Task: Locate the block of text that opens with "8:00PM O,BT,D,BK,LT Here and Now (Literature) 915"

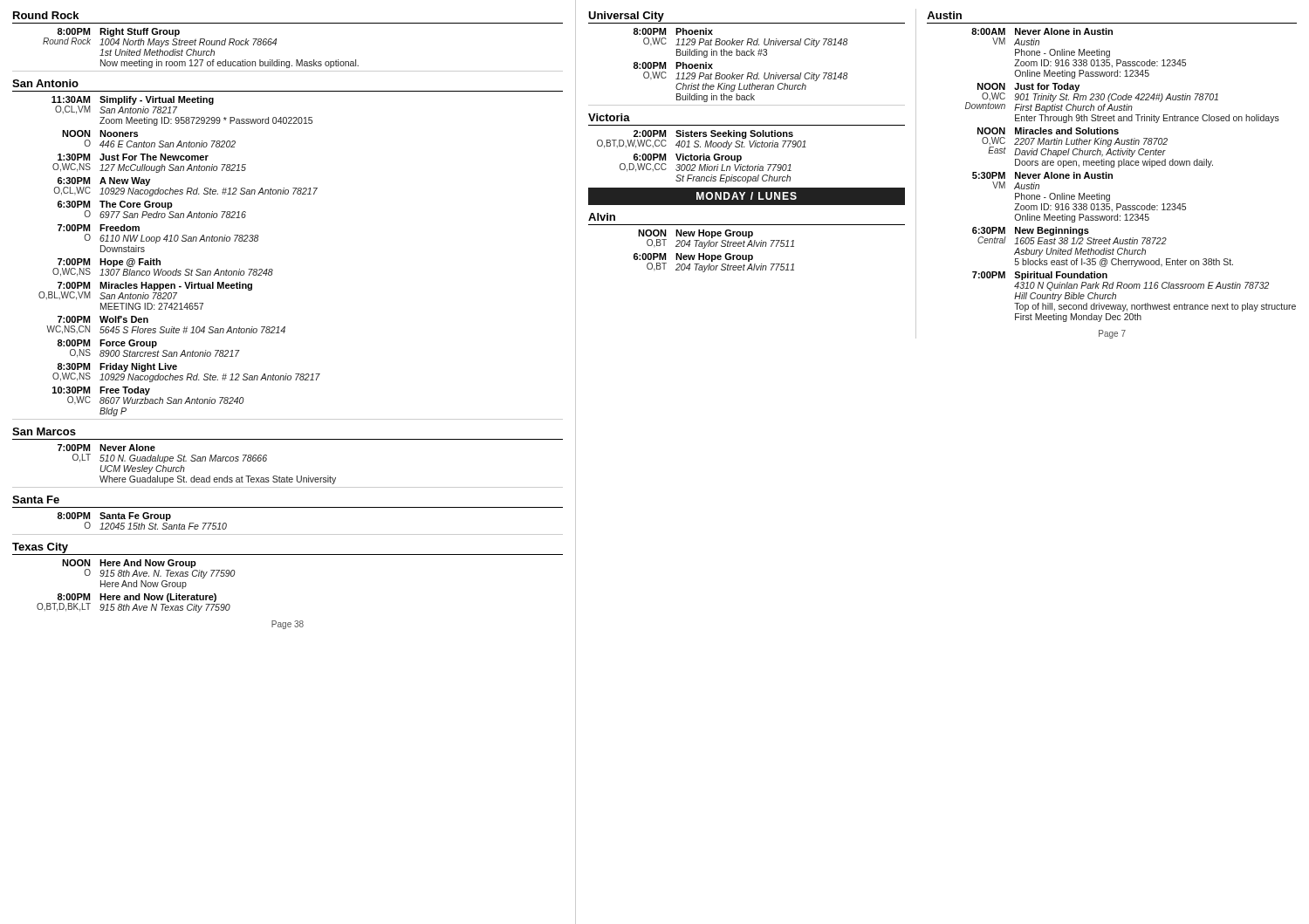Action: [x=134, y=603]
